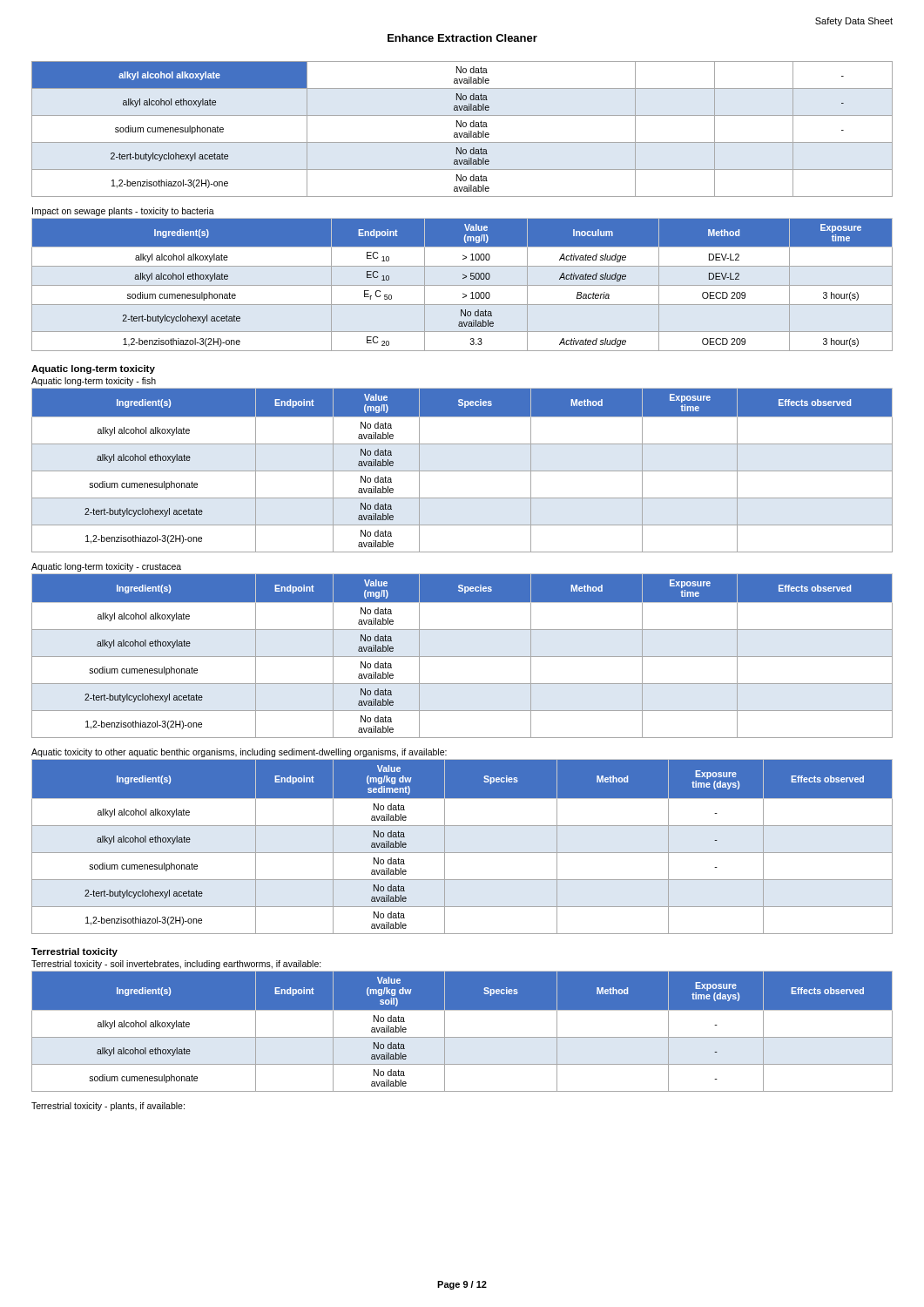Click on the table containing "> 5000"
This screenshot has height=1307, width=924.
(x=462, y=285)
